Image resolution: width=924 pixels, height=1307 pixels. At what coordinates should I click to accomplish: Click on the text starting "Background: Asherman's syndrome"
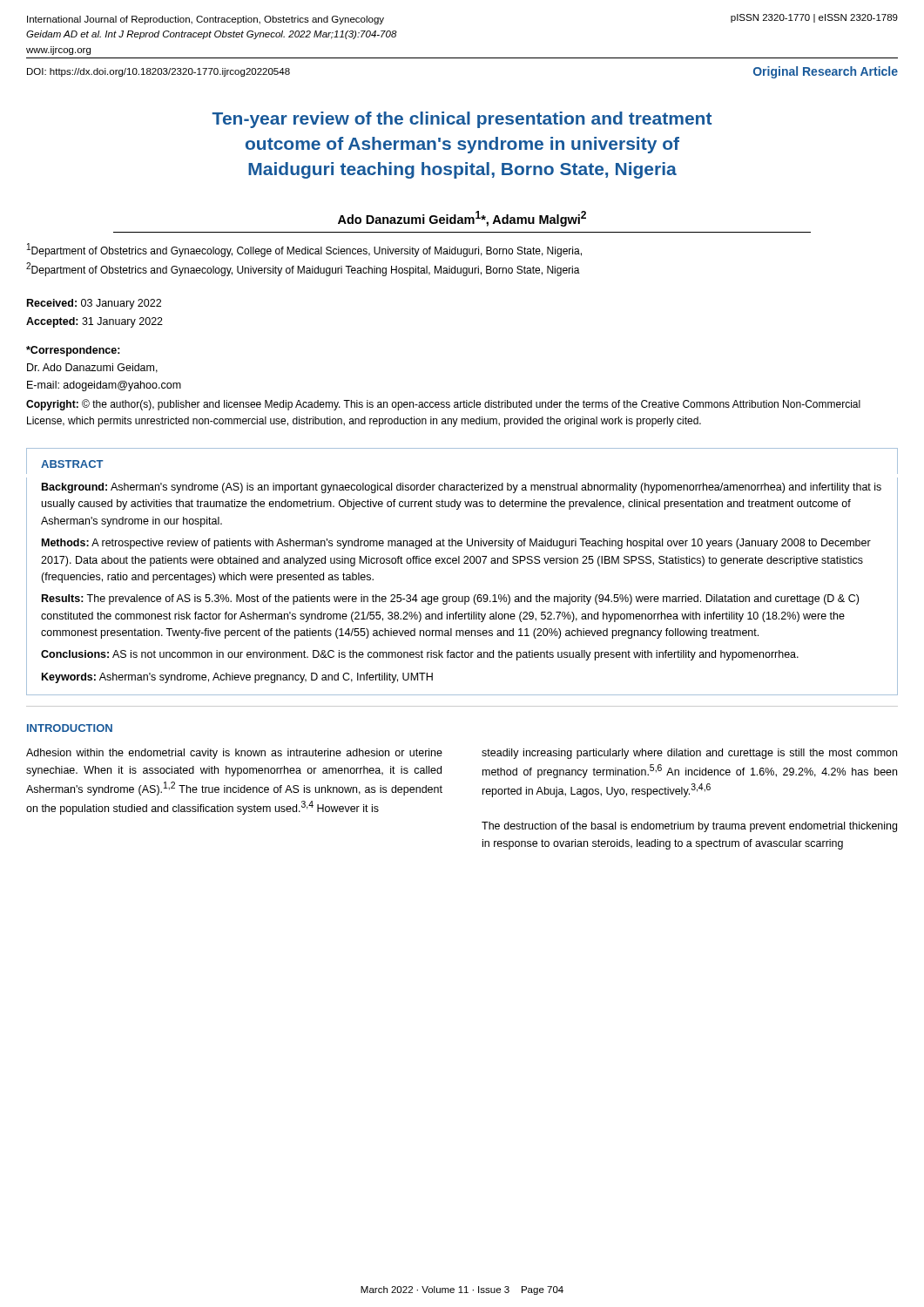462,571
